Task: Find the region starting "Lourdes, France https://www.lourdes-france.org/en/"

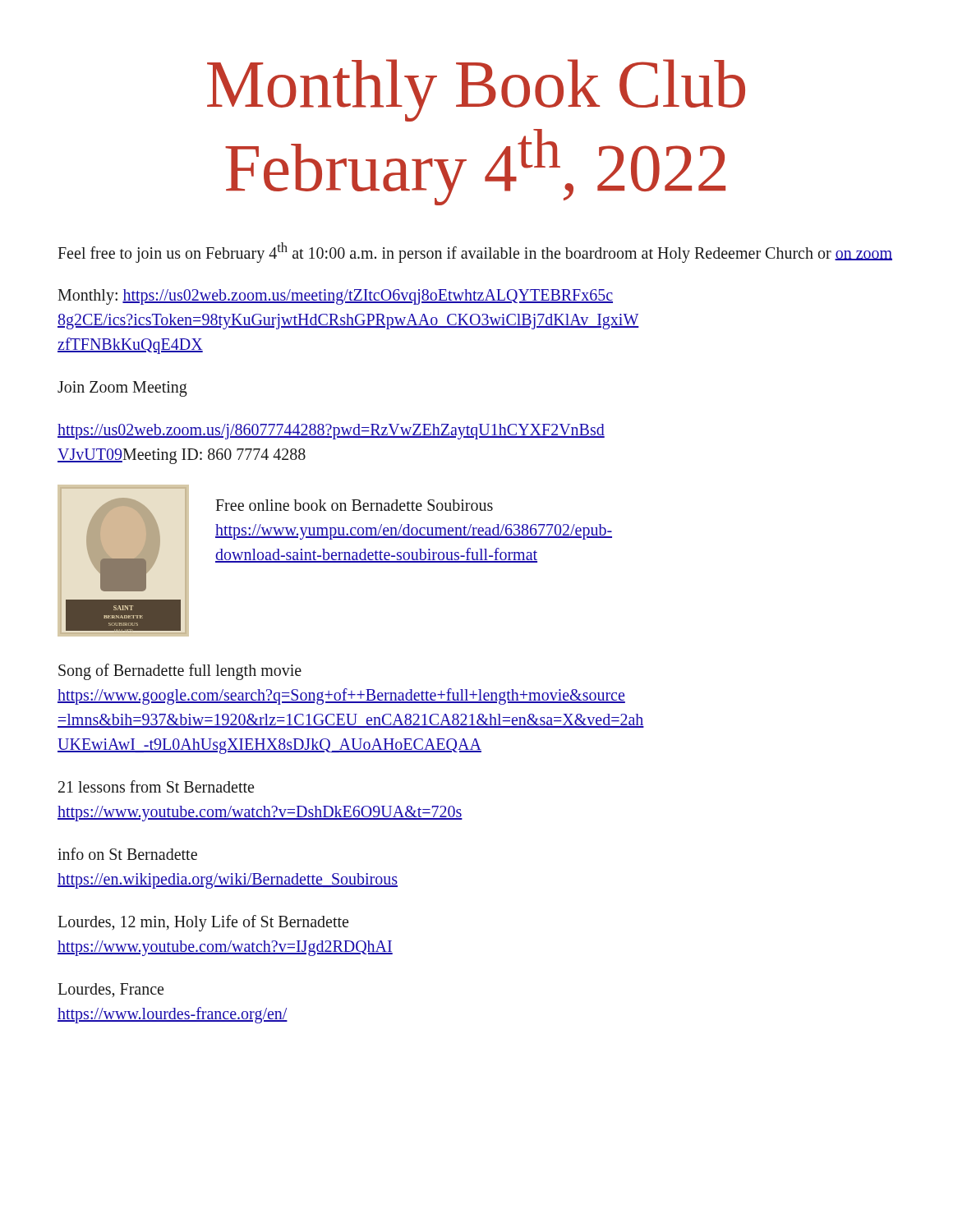Action: (x=172, y=1001)
